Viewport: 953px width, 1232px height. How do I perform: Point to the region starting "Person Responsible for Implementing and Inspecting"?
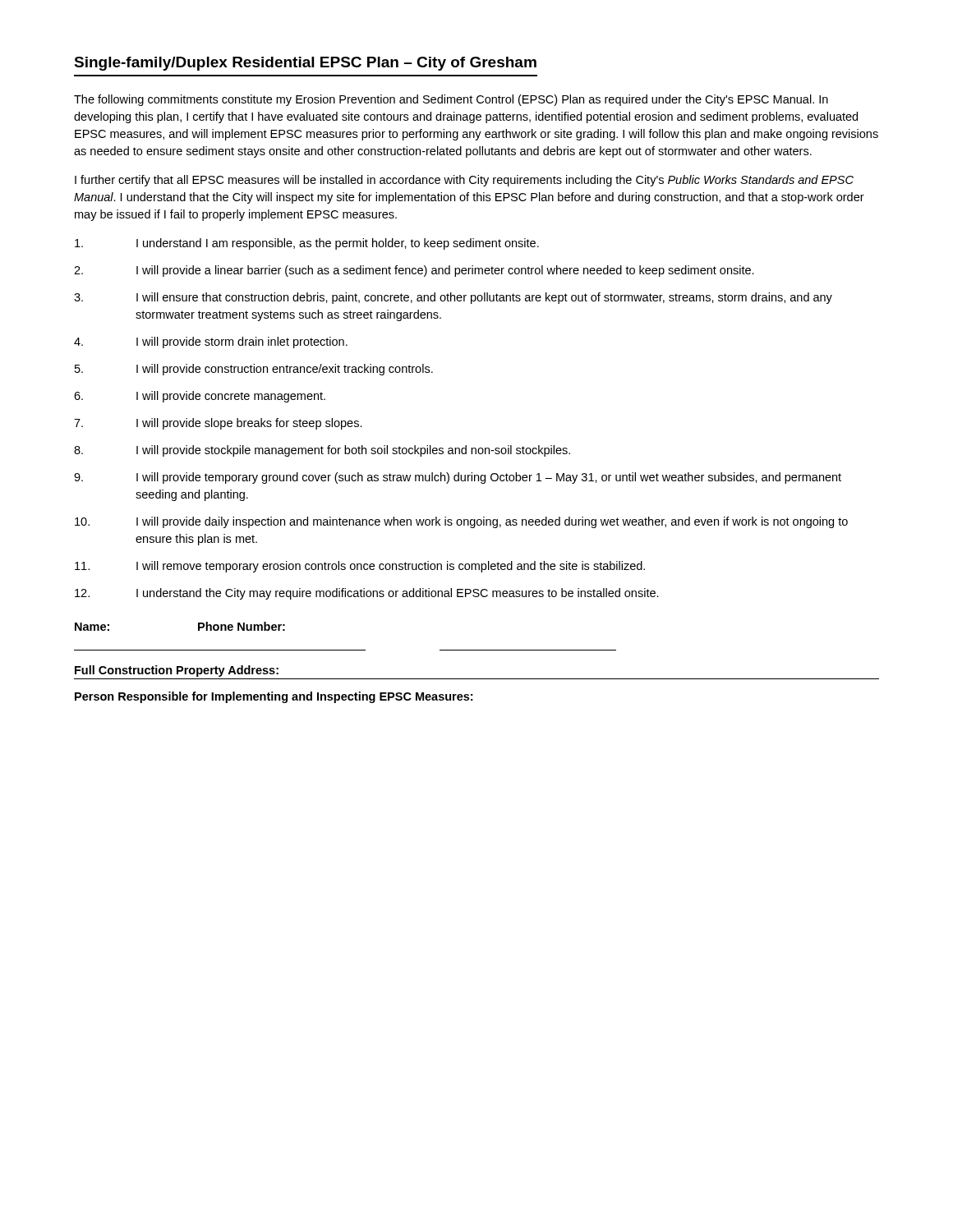274,697
